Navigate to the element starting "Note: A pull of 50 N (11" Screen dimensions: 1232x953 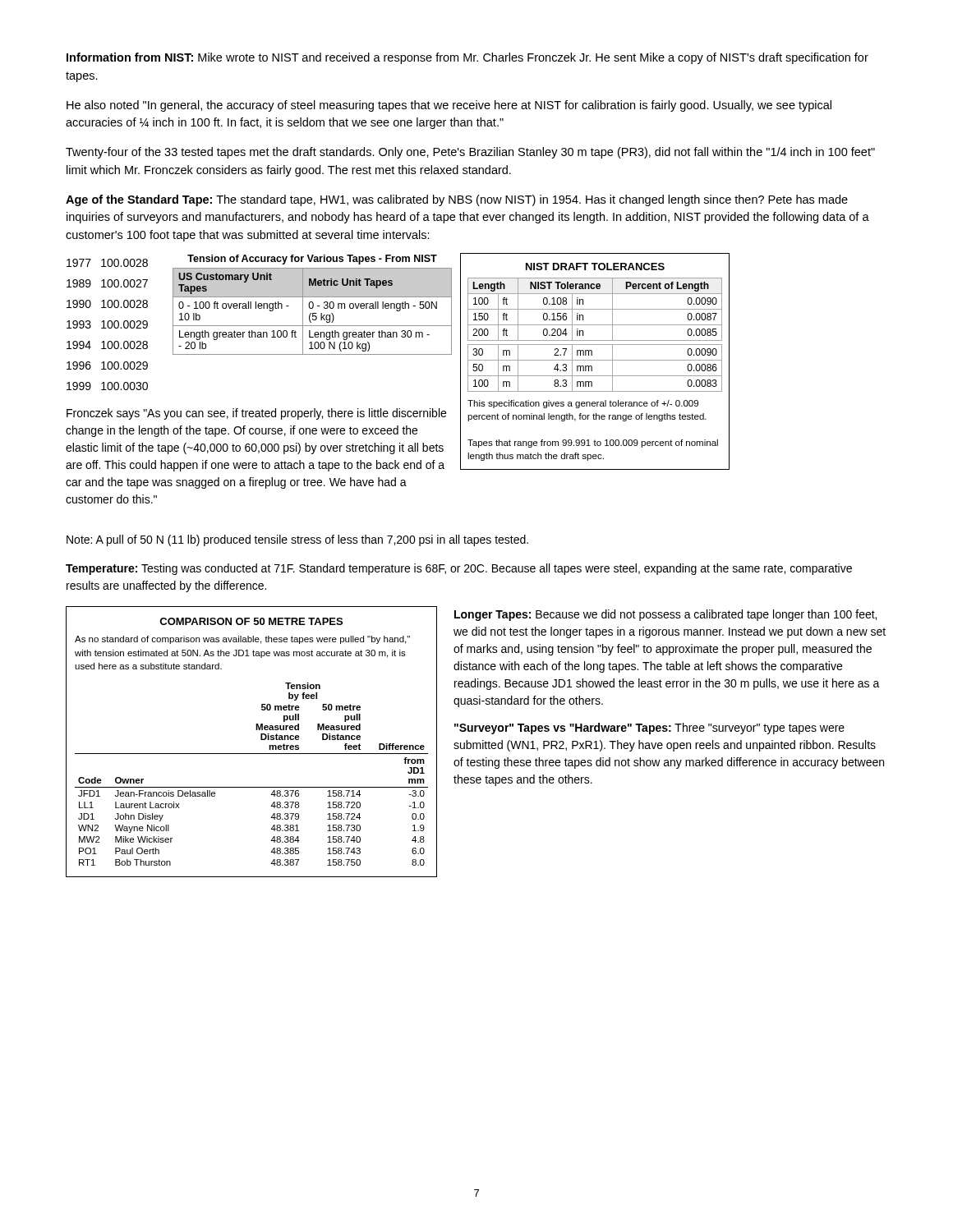298,540
